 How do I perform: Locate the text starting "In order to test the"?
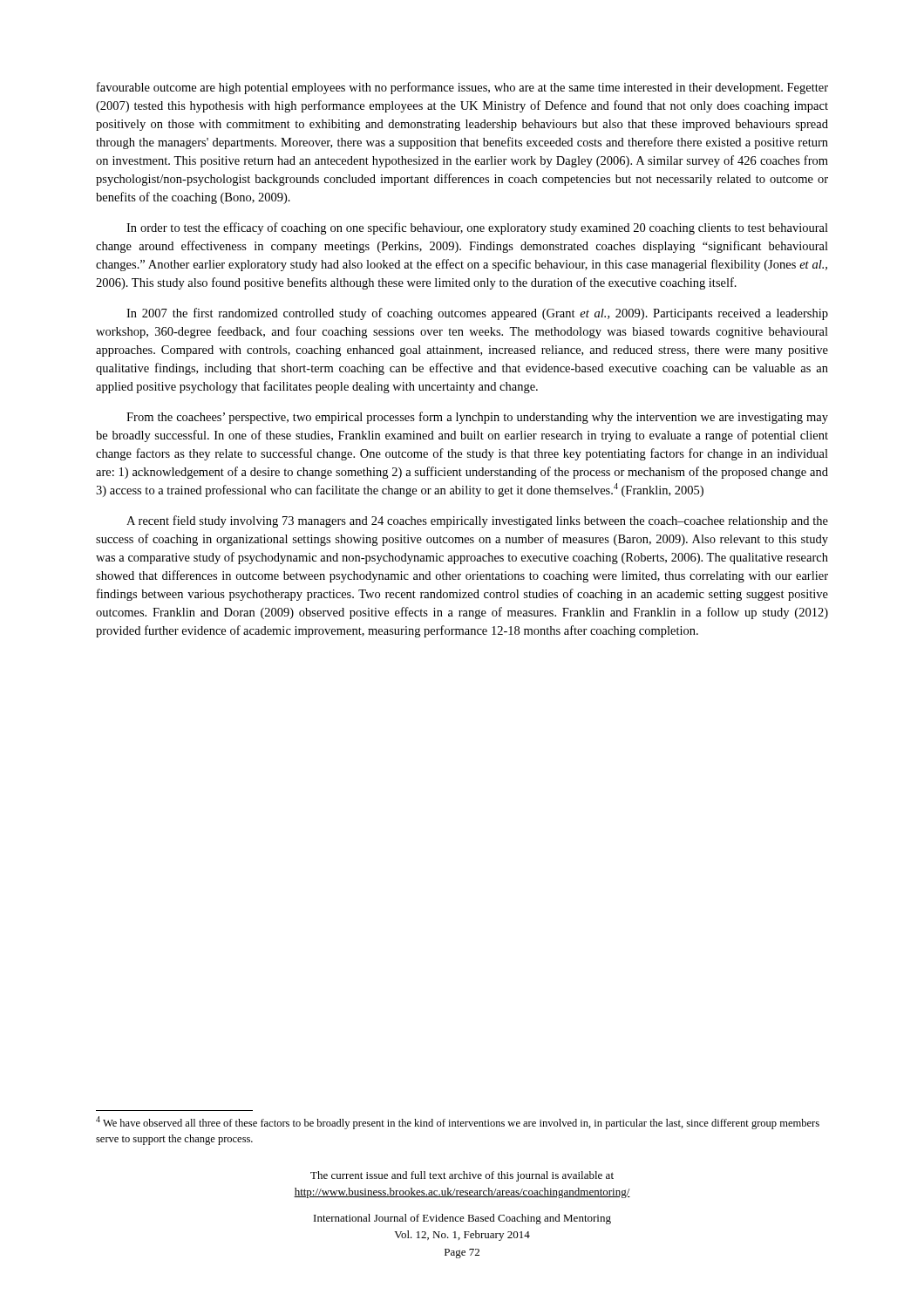(x=462, y=256)
